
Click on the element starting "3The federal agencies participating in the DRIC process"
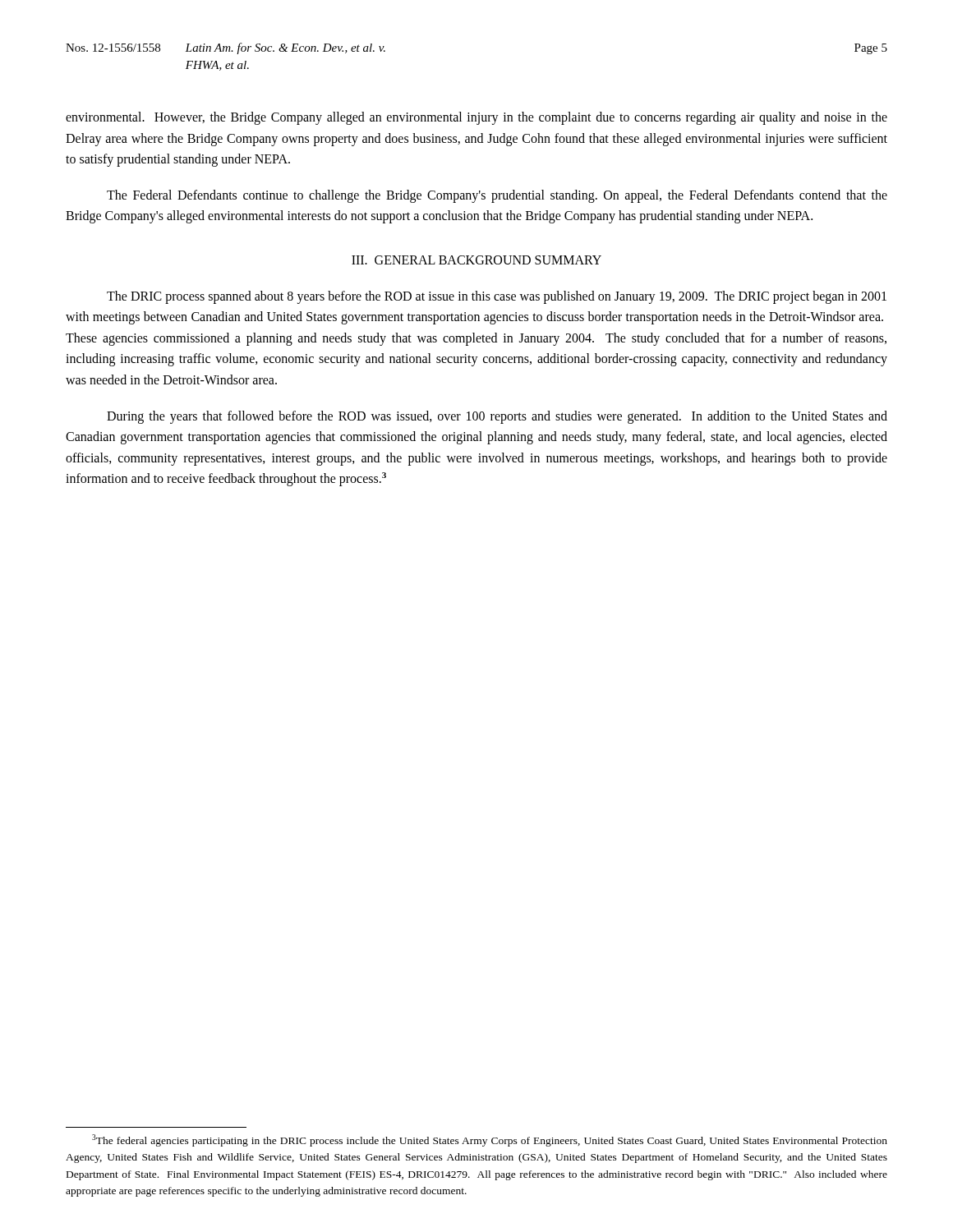tap(476, 1165)
